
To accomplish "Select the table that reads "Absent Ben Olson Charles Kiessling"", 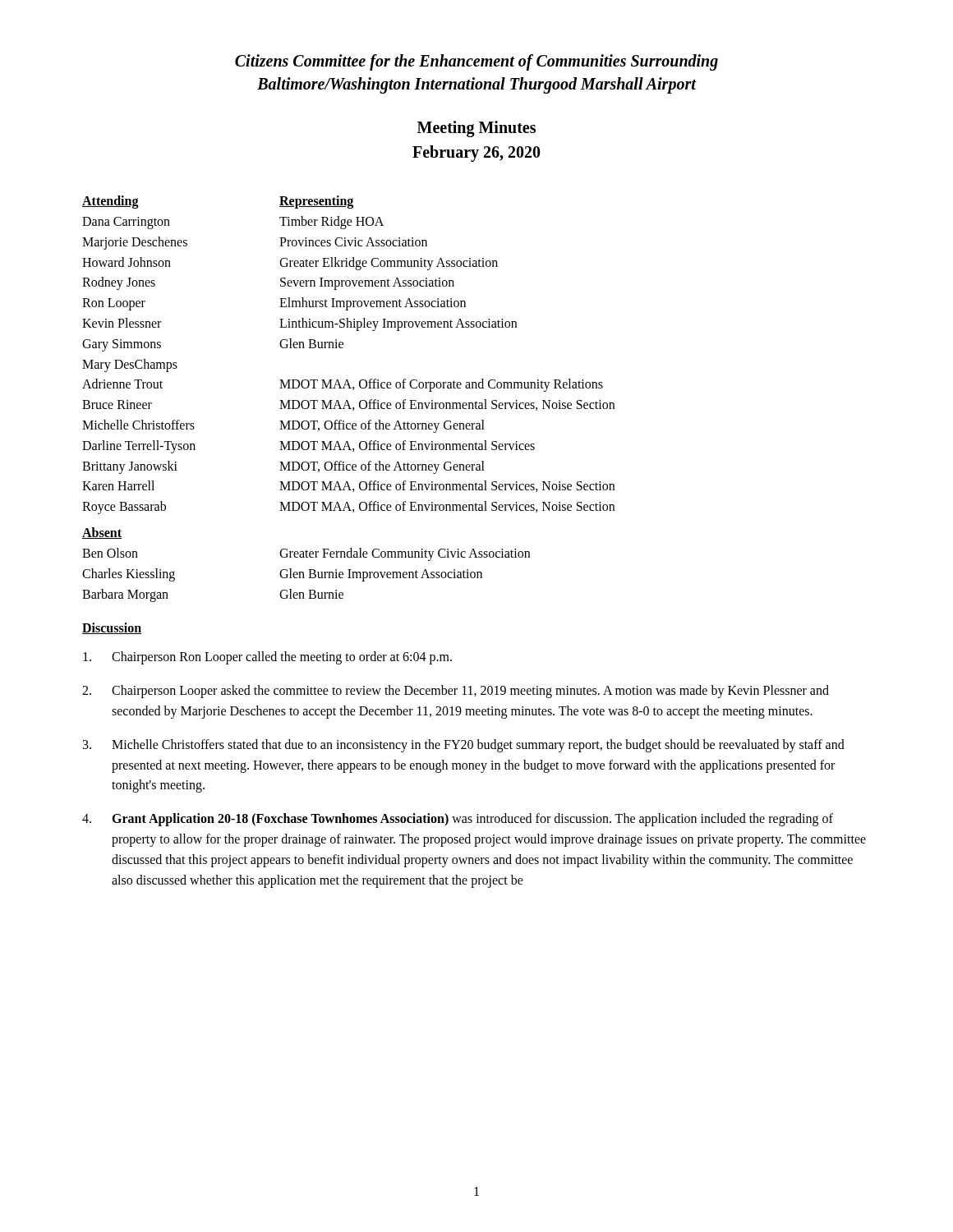I will [x=476, y=565].
